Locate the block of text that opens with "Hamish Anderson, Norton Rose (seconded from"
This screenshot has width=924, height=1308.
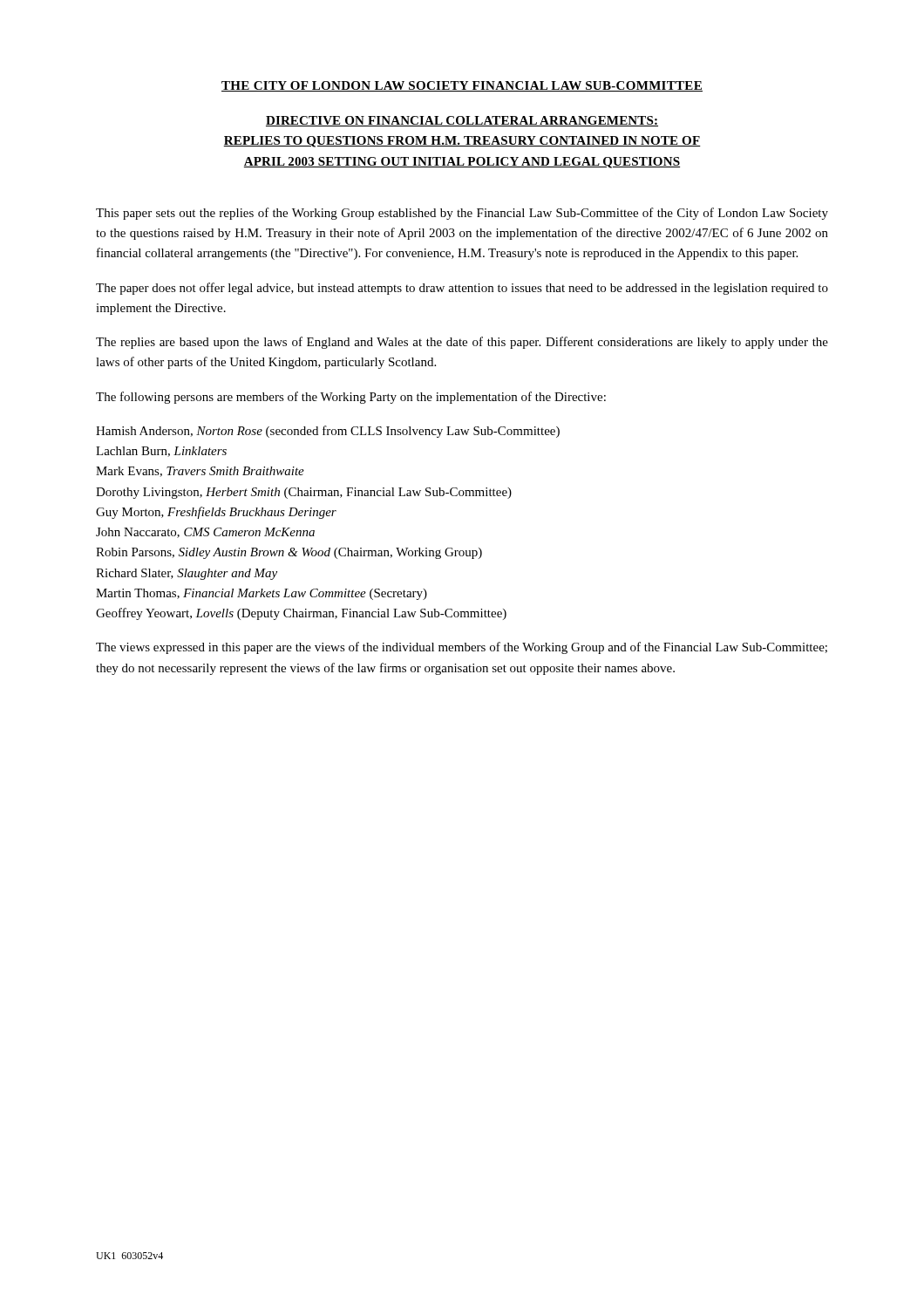(x=328, y=431)
